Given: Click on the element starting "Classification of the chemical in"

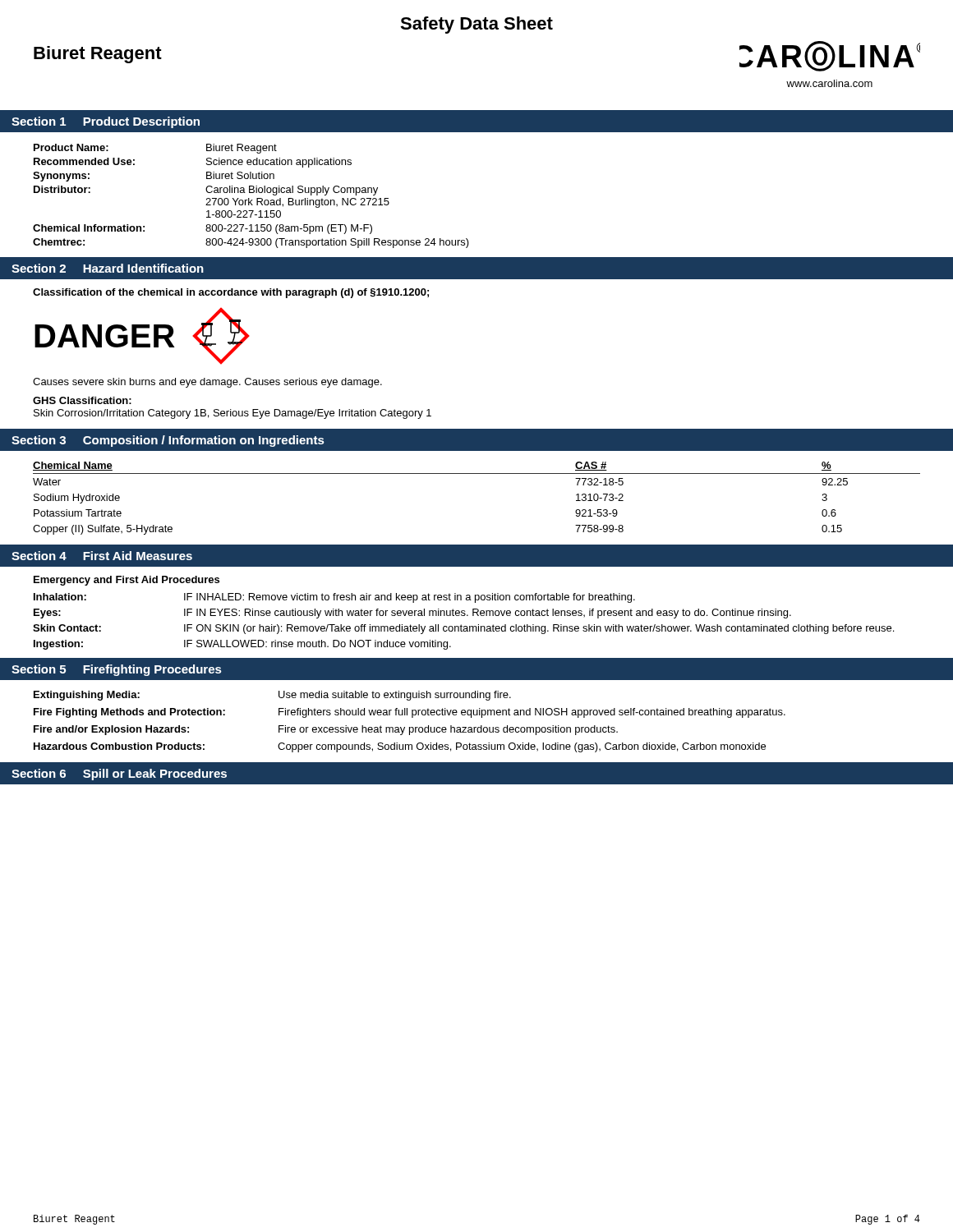Looking at the screenshot, I should tap(231, 292).
